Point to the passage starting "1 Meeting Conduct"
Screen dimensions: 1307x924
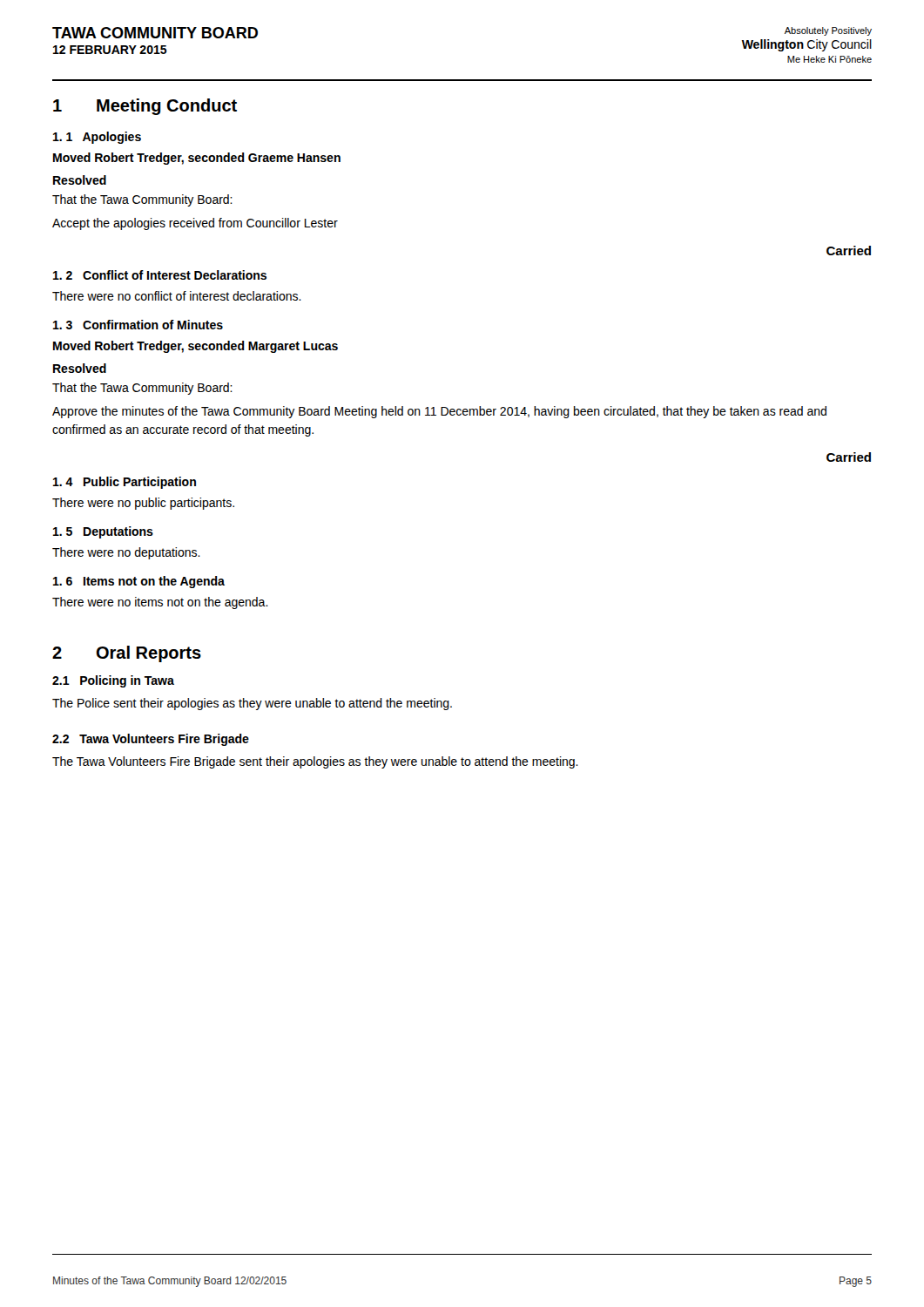(145, 106)
